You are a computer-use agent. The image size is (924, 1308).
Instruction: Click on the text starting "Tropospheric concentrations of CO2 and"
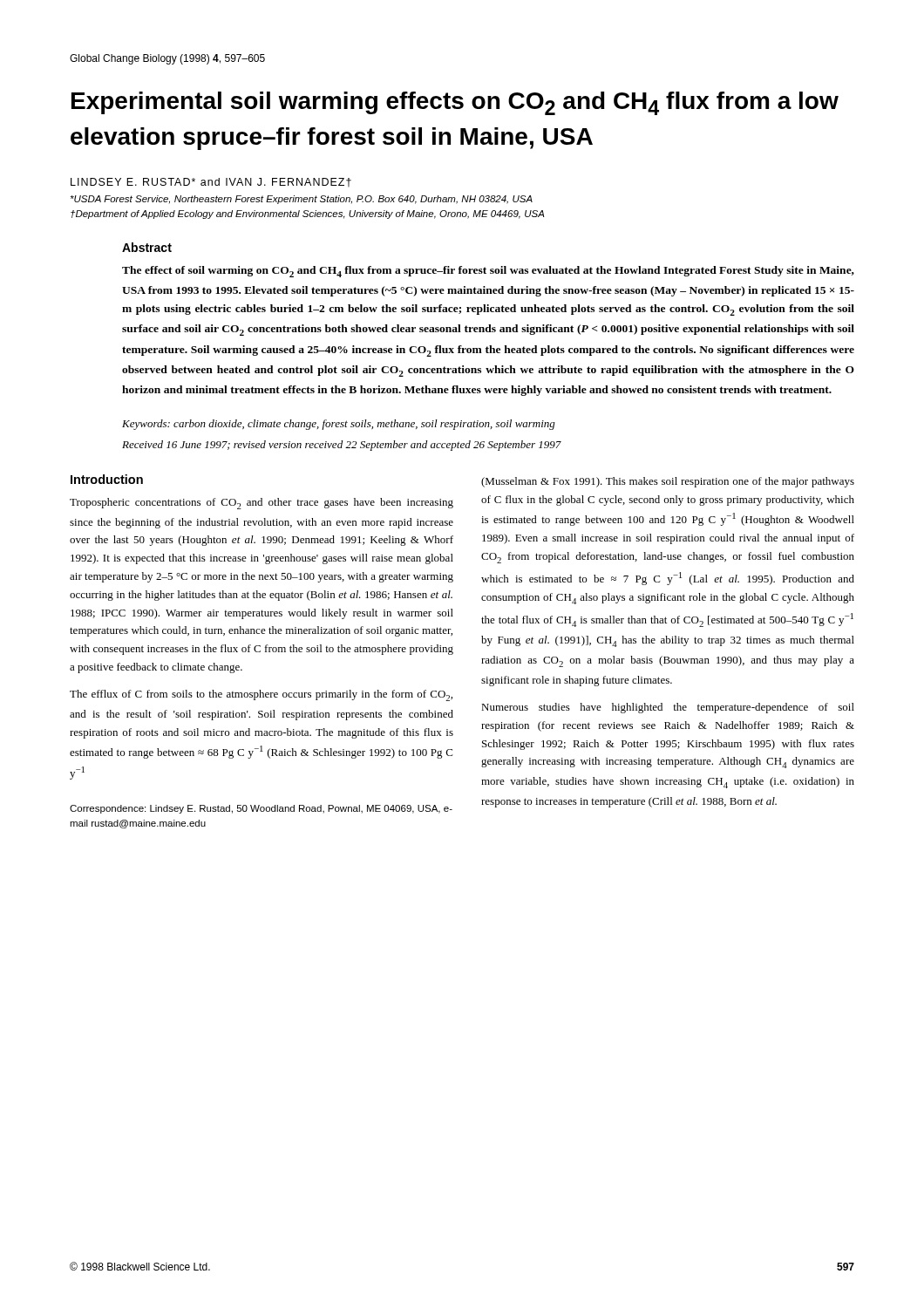(x=262, y=584)
